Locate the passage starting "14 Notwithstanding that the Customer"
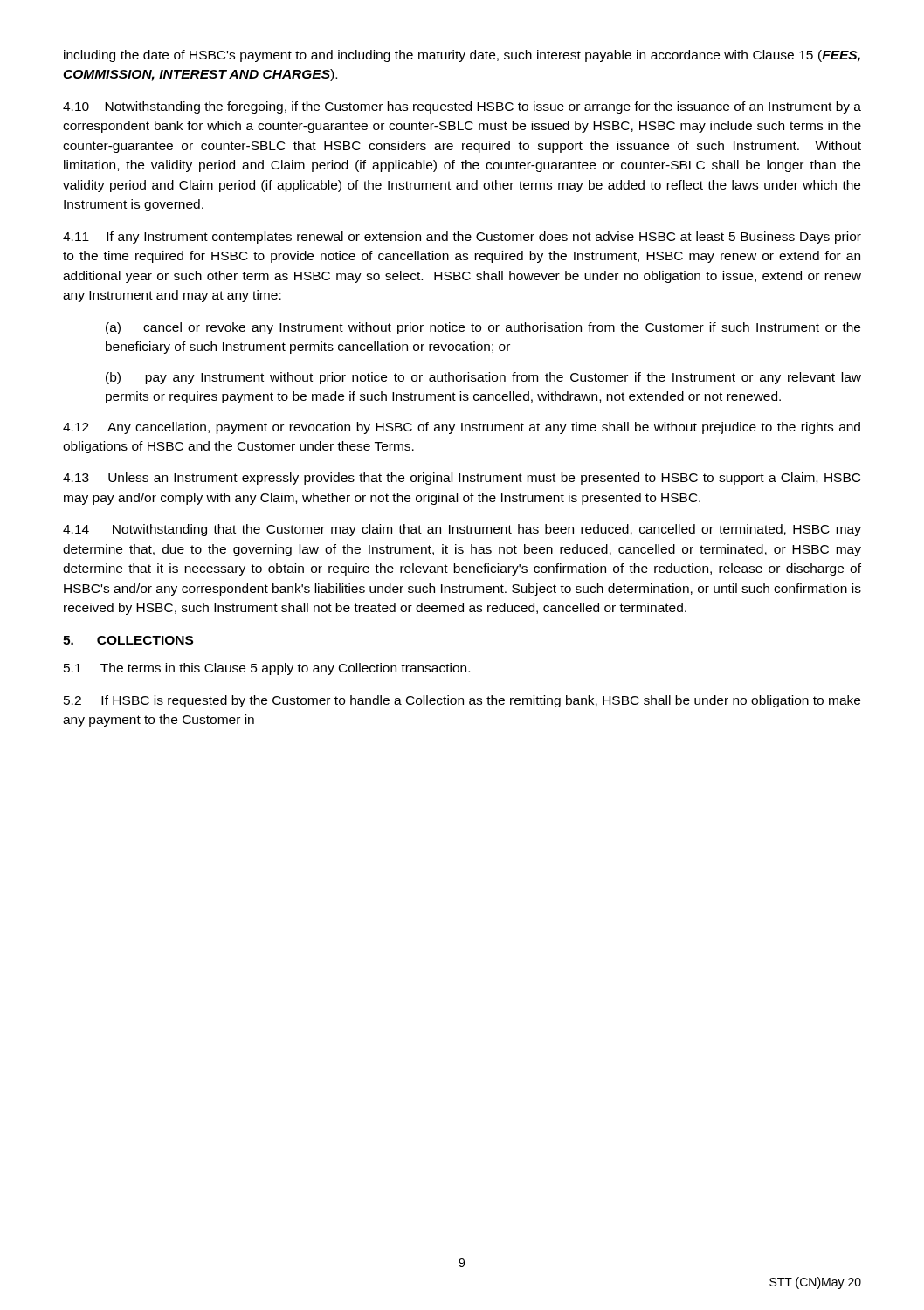 click(x=462, y=569)
